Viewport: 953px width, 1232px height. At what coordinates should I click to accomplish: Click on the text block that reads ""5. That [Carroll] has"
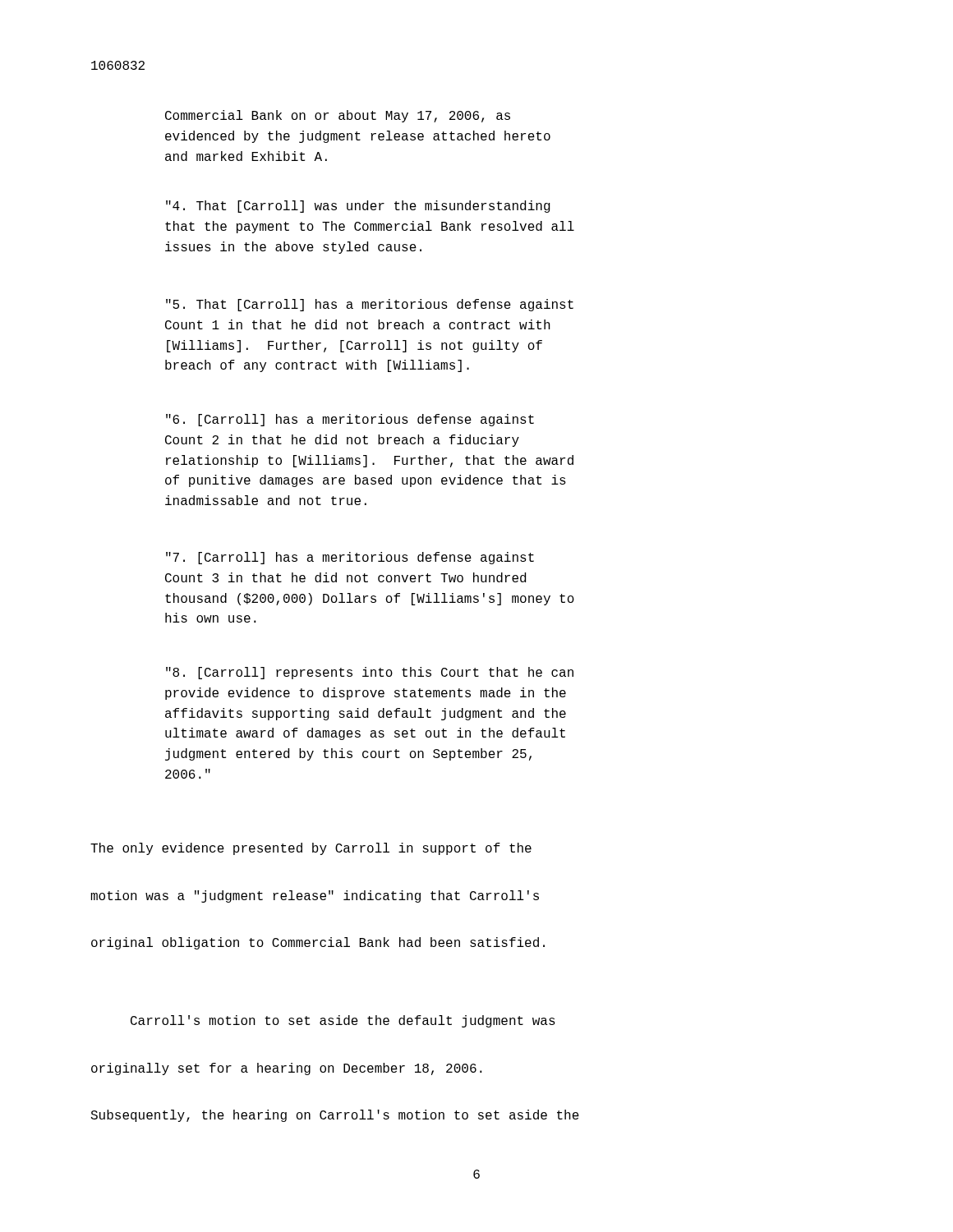click(x=369, y=336)
